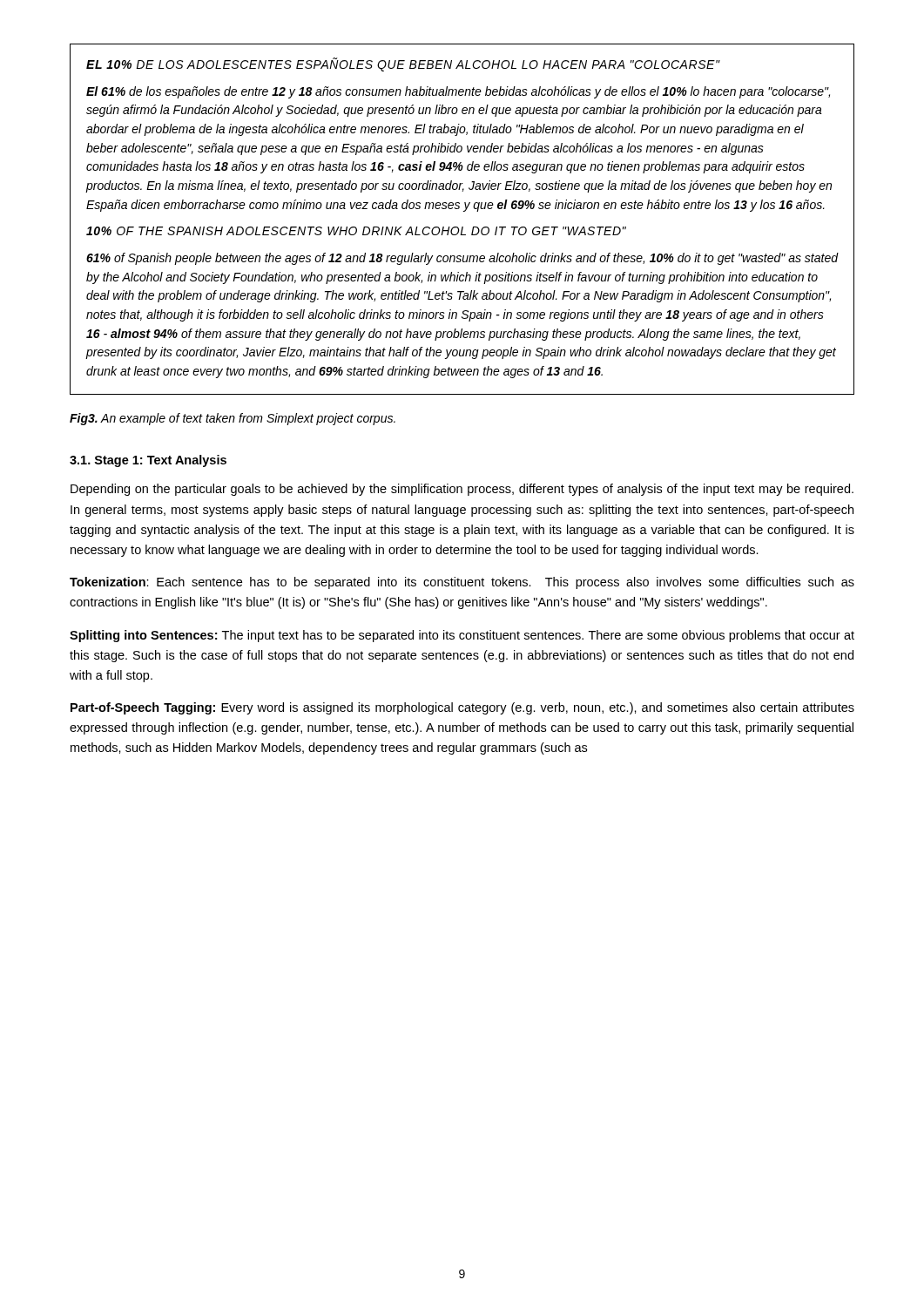Viewport: 924px width, 1307px height.
Task: Find the text block starting "Depending on the particular goals"
Action: 462,519
